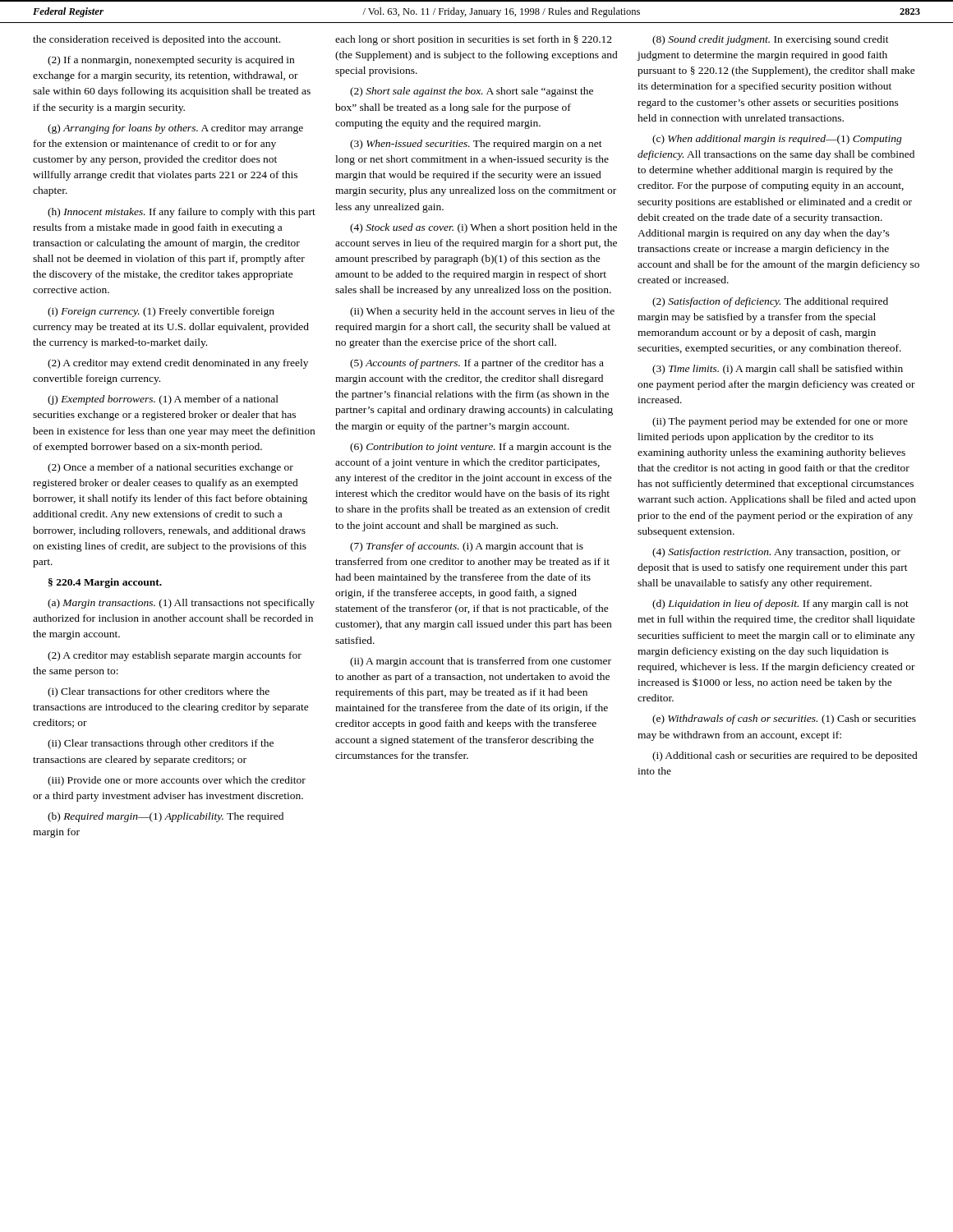The width and height of the screenshot is (953, 1232).
Task: Click the passage that begins "the consideration received is deposited into"
Action: (x=174, y=435)
